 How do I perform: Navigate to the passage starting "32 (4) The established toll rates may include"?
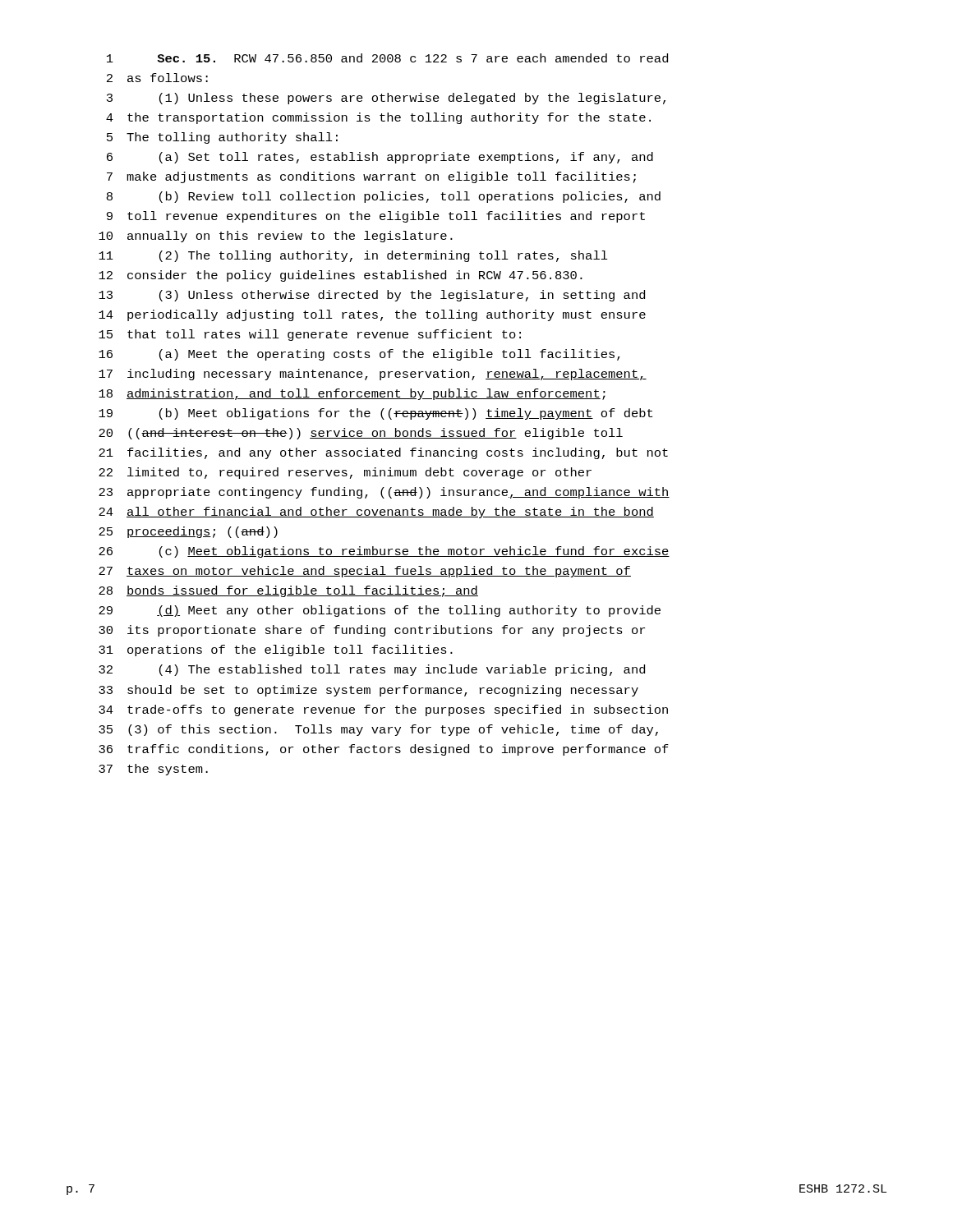[x=485, y=720]
